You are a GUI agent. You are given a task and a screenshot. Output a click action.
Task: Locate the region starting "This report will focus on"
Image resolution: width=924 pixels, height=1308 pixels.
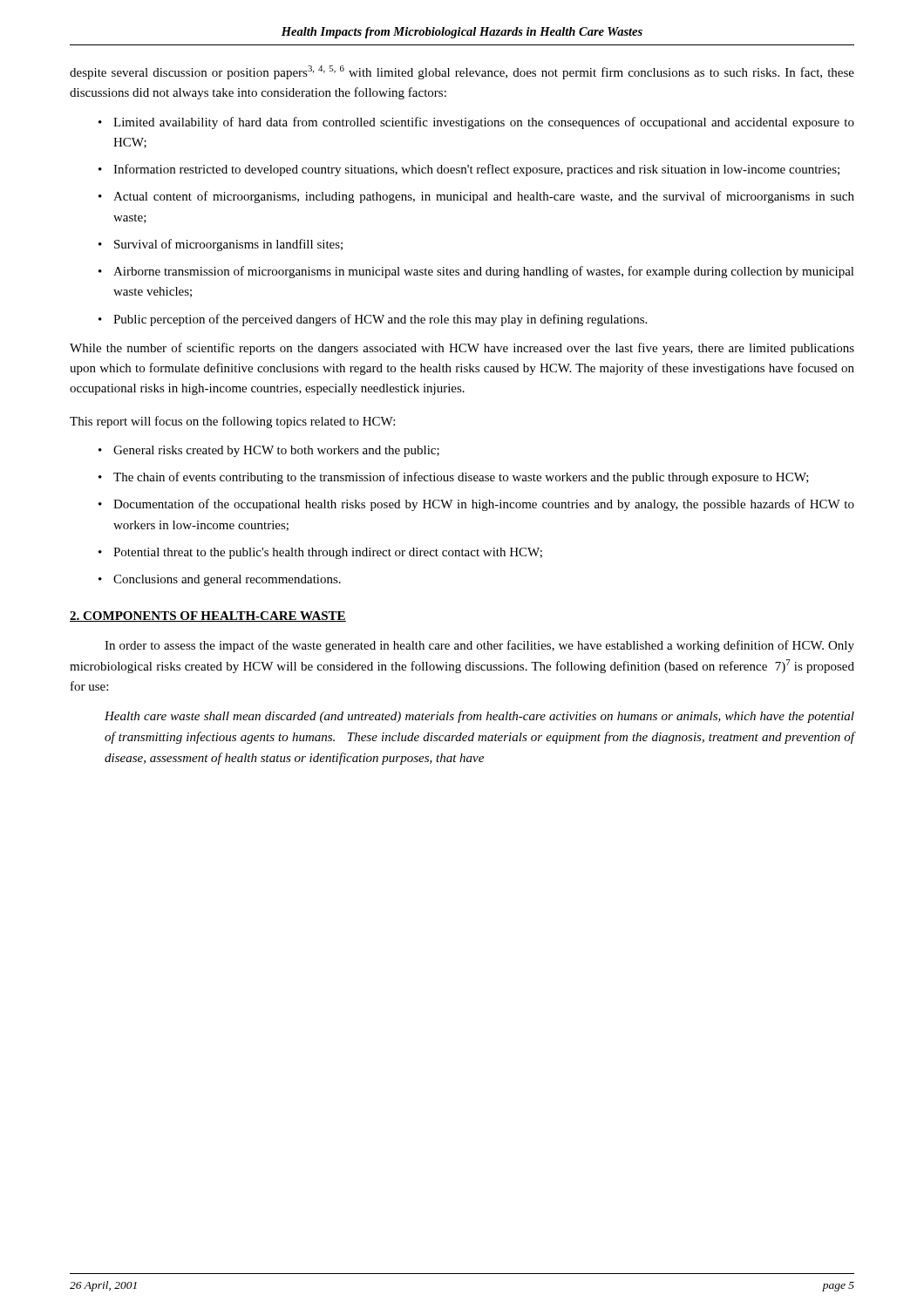(233, 421)
